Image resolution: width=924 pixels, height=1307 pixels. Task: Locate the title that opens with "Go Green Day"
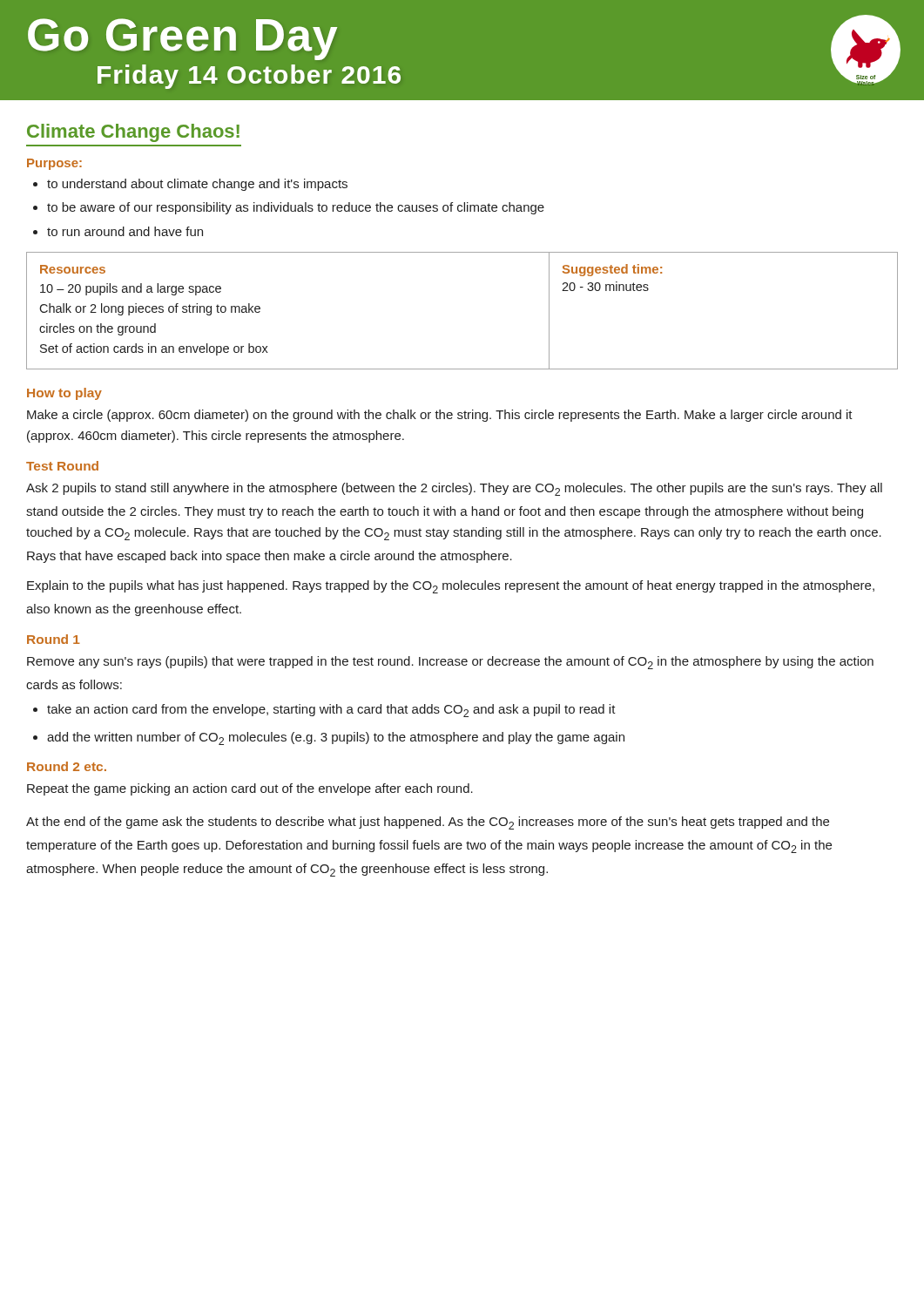click(x=216, y=50)
